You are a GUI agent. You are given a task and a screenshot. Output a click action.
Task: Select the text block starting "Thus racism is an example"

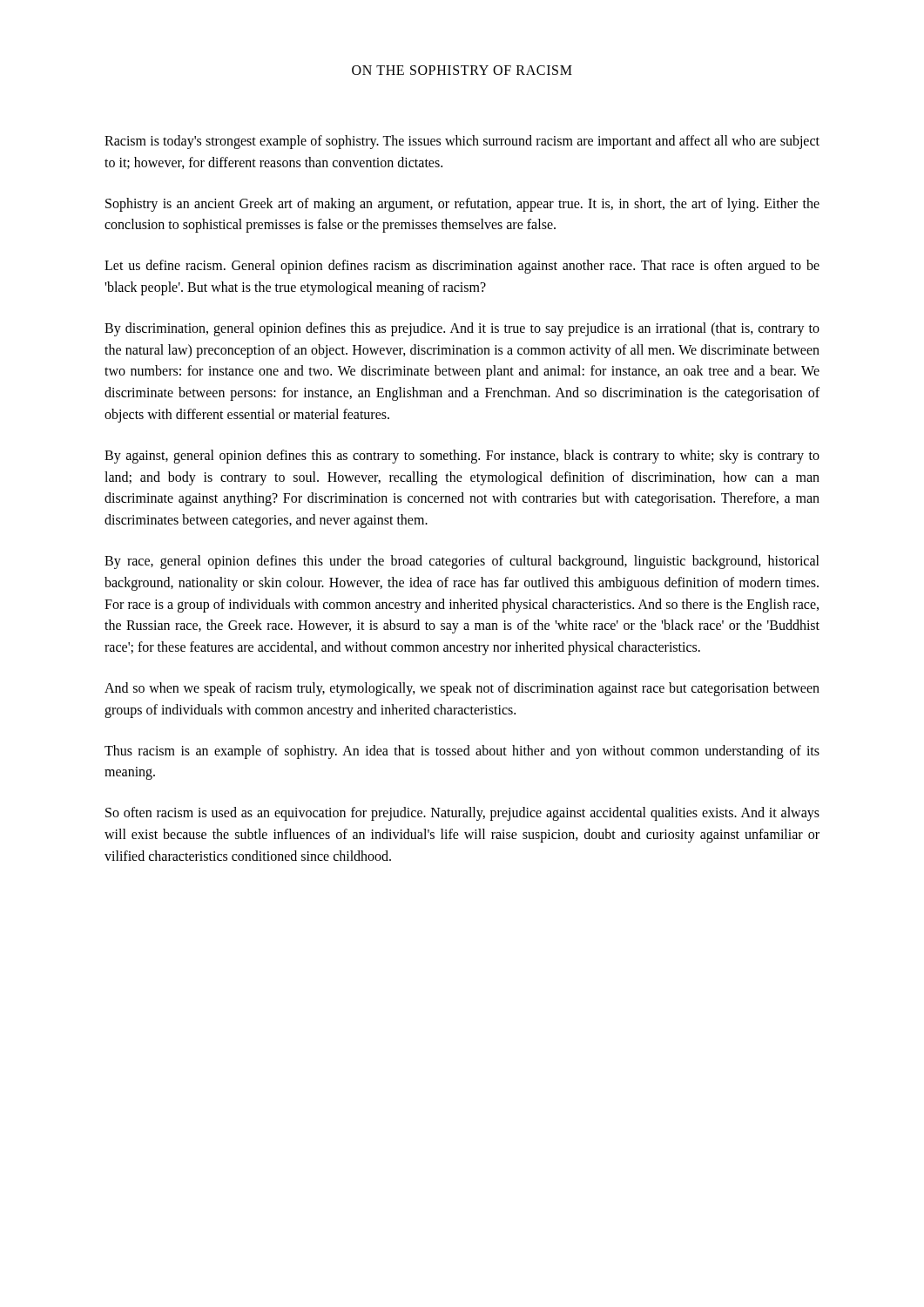462,761
